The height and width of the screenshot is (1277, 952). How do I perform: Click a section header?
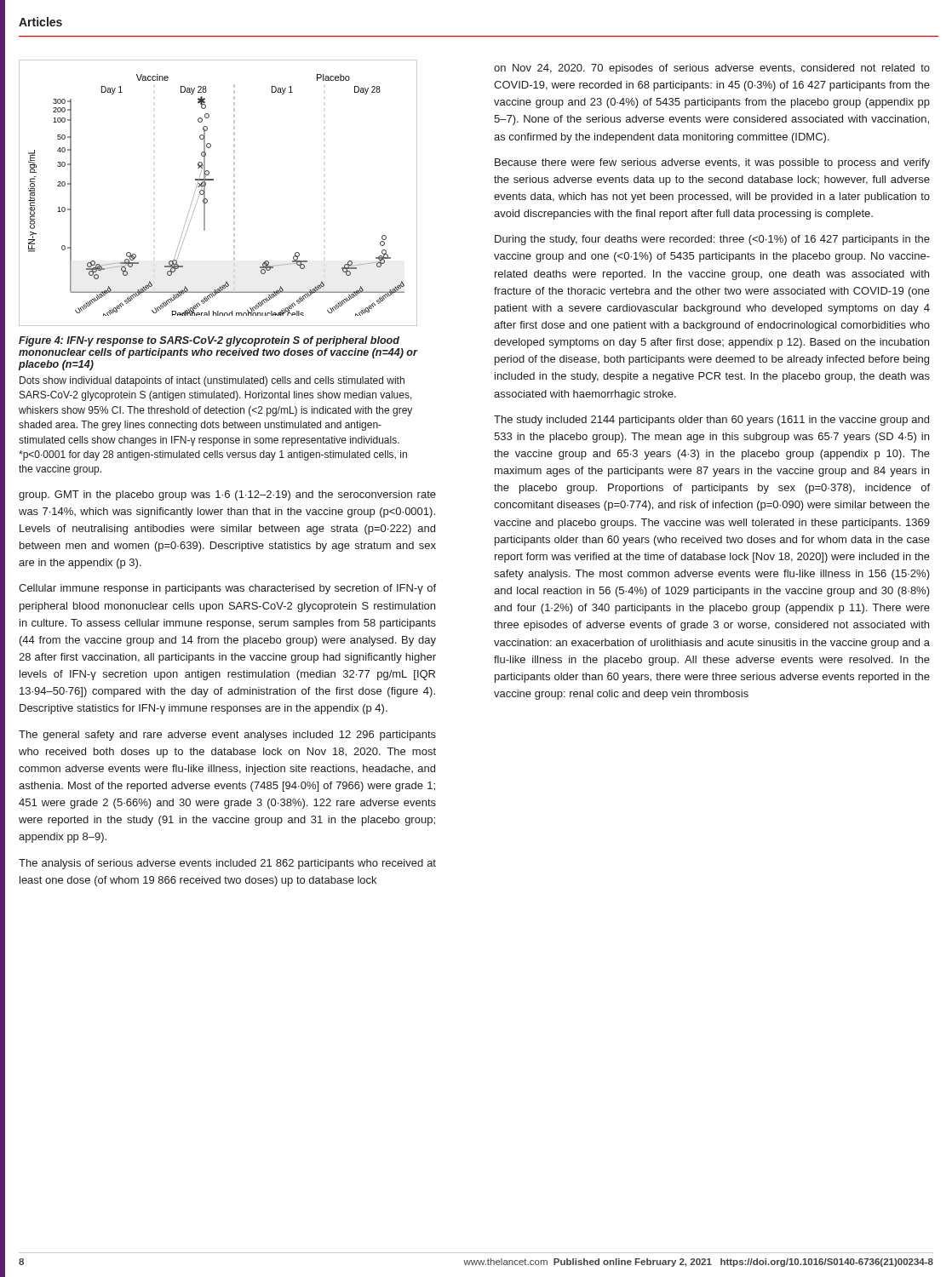click(41, 22)
